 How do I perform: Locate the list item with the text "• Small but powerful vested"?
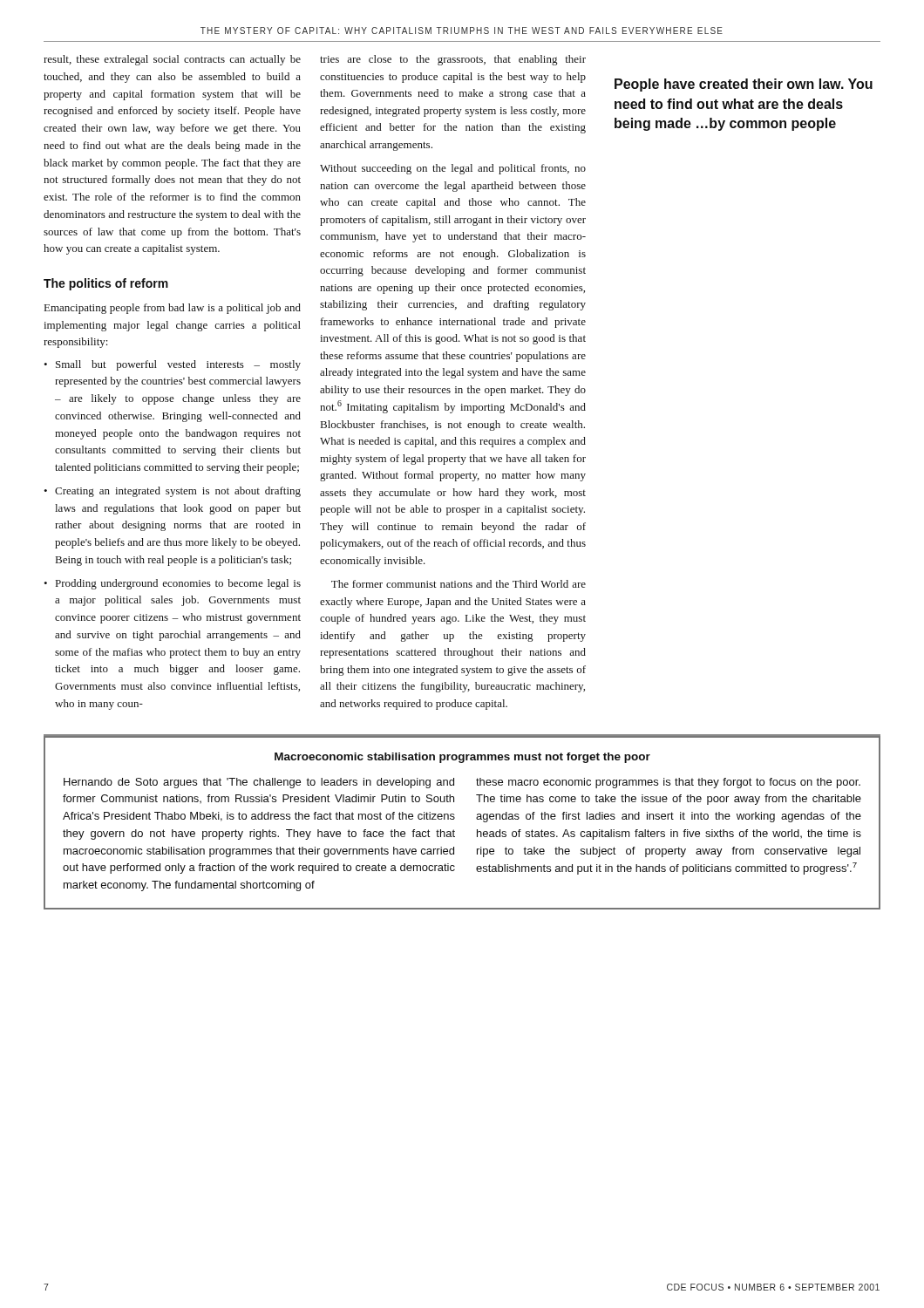(172, 414)
